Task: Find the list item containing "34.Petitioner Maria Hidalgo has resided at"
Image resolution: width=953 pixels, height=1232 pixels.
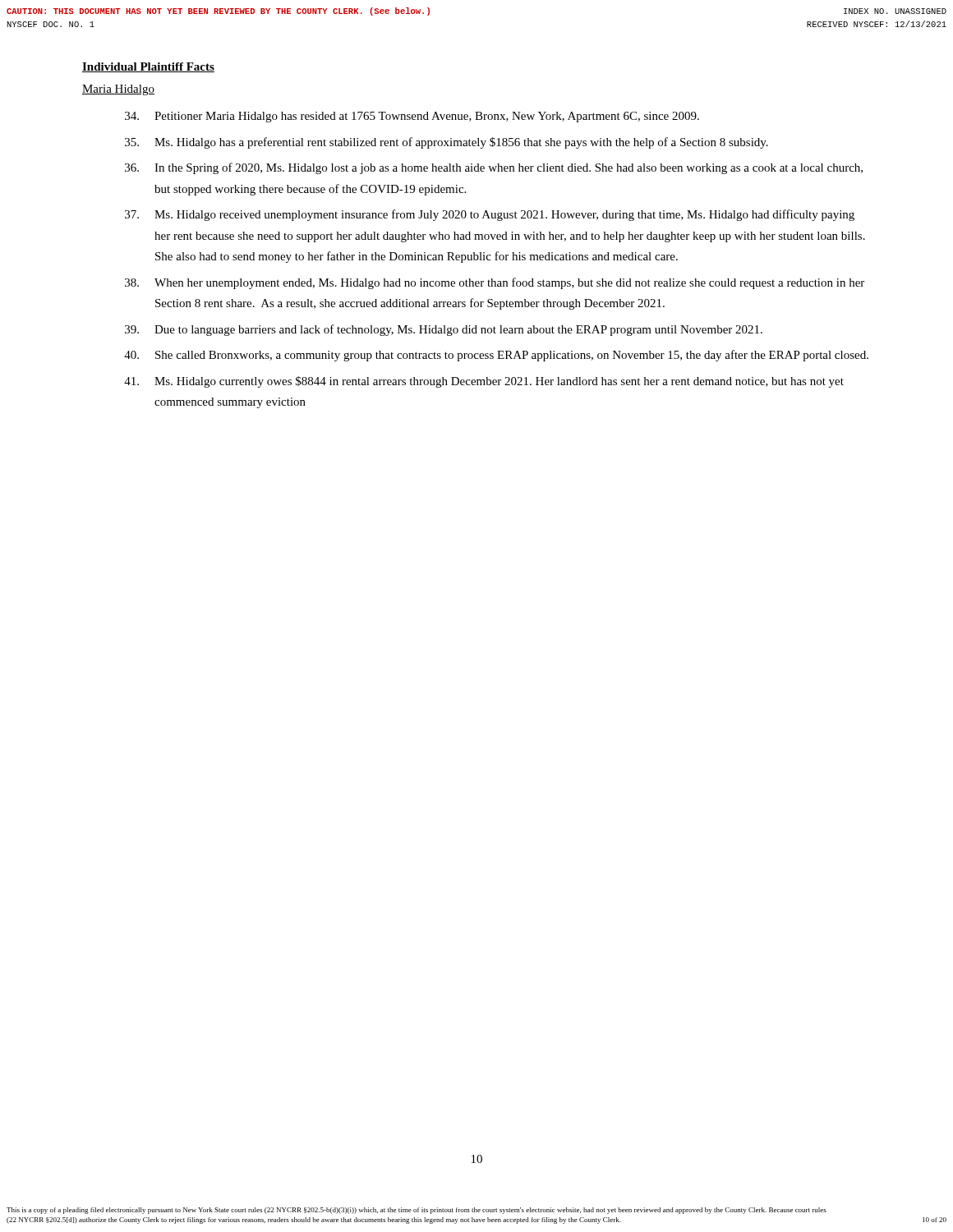Action: point(476,116)
